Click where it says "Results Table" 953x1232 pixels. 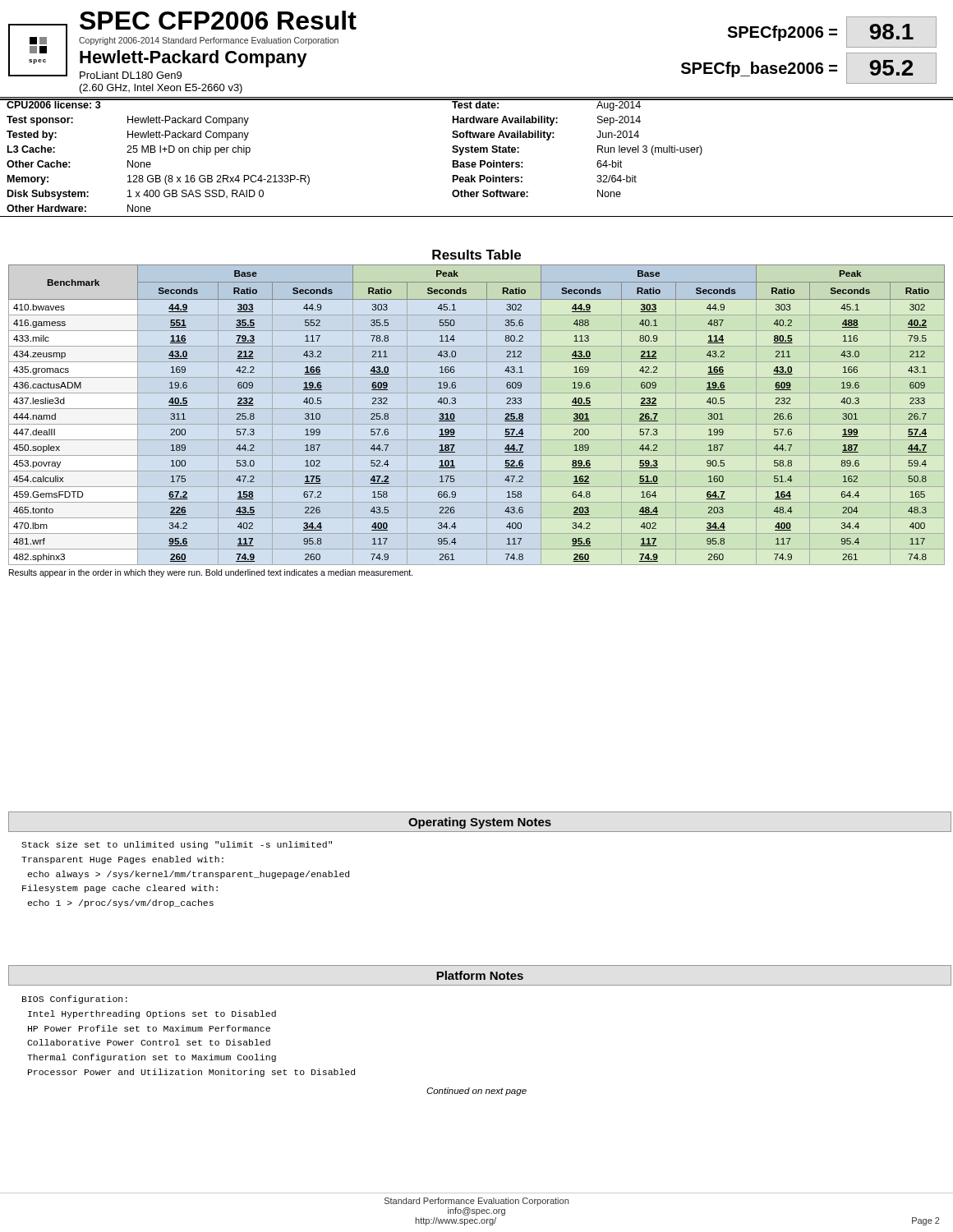point(476,255)
